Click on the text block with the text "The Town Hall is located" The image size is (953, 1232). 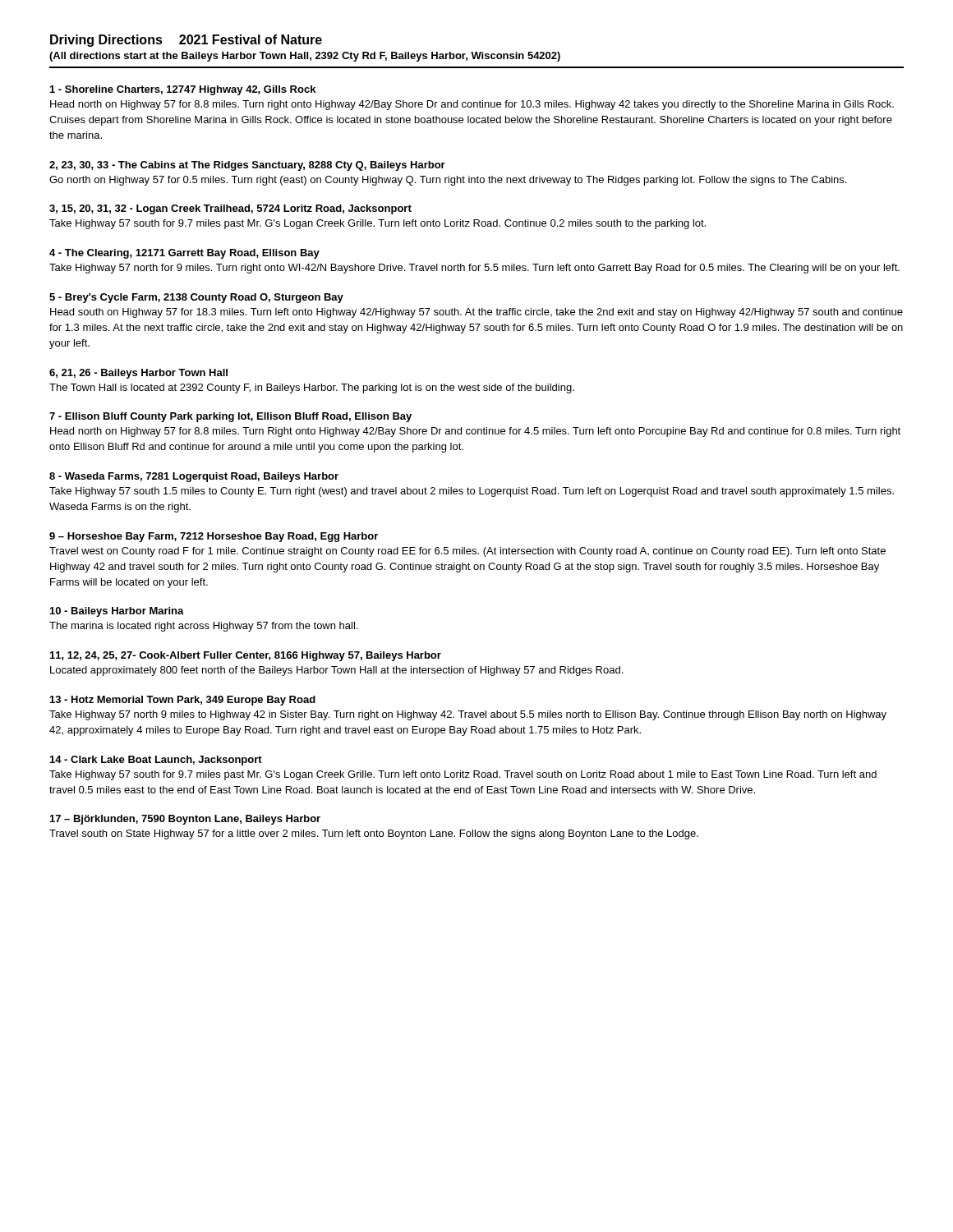(476, 388)
